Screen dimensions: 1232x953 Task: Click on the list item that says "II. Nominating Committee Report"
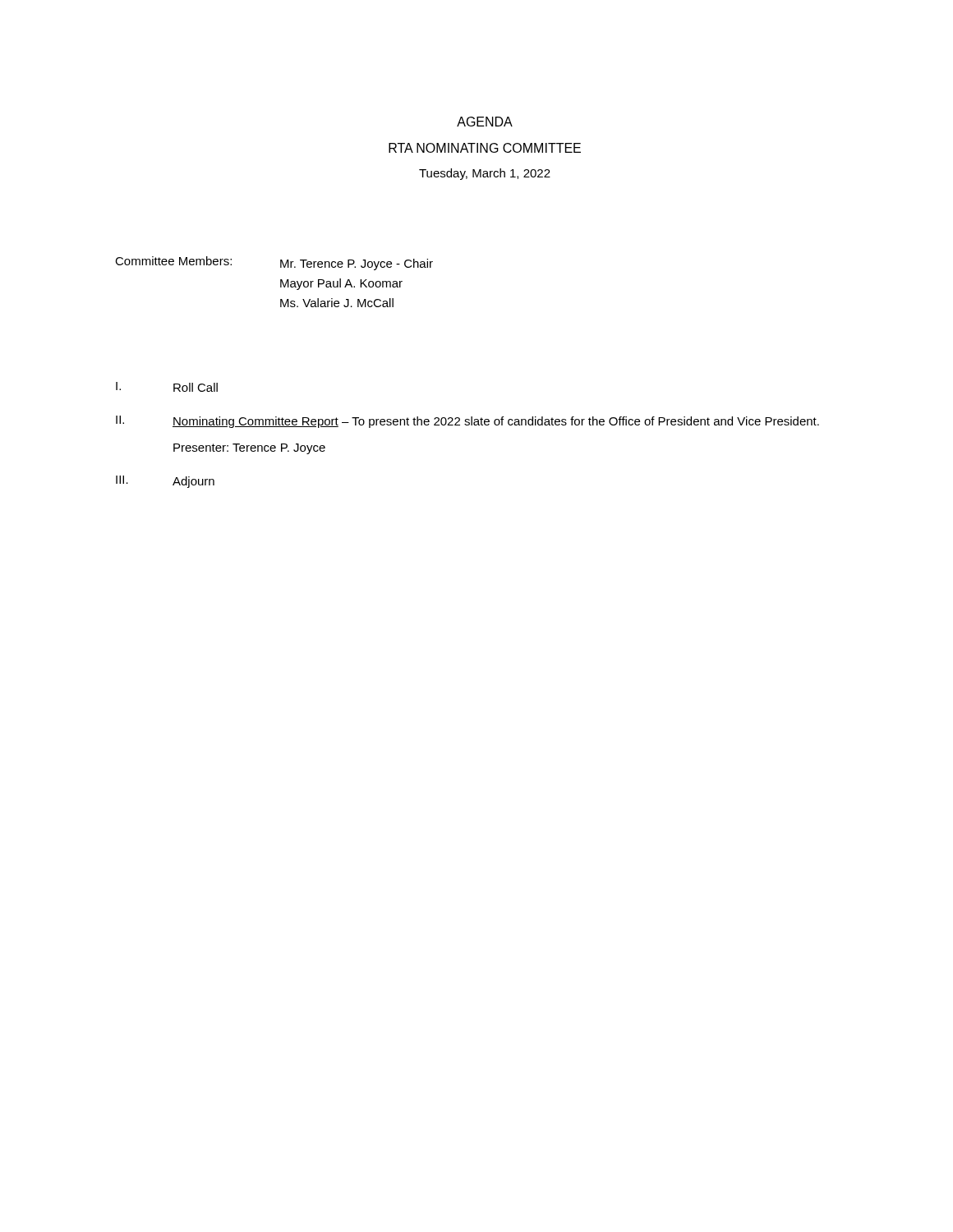[467, 434]
